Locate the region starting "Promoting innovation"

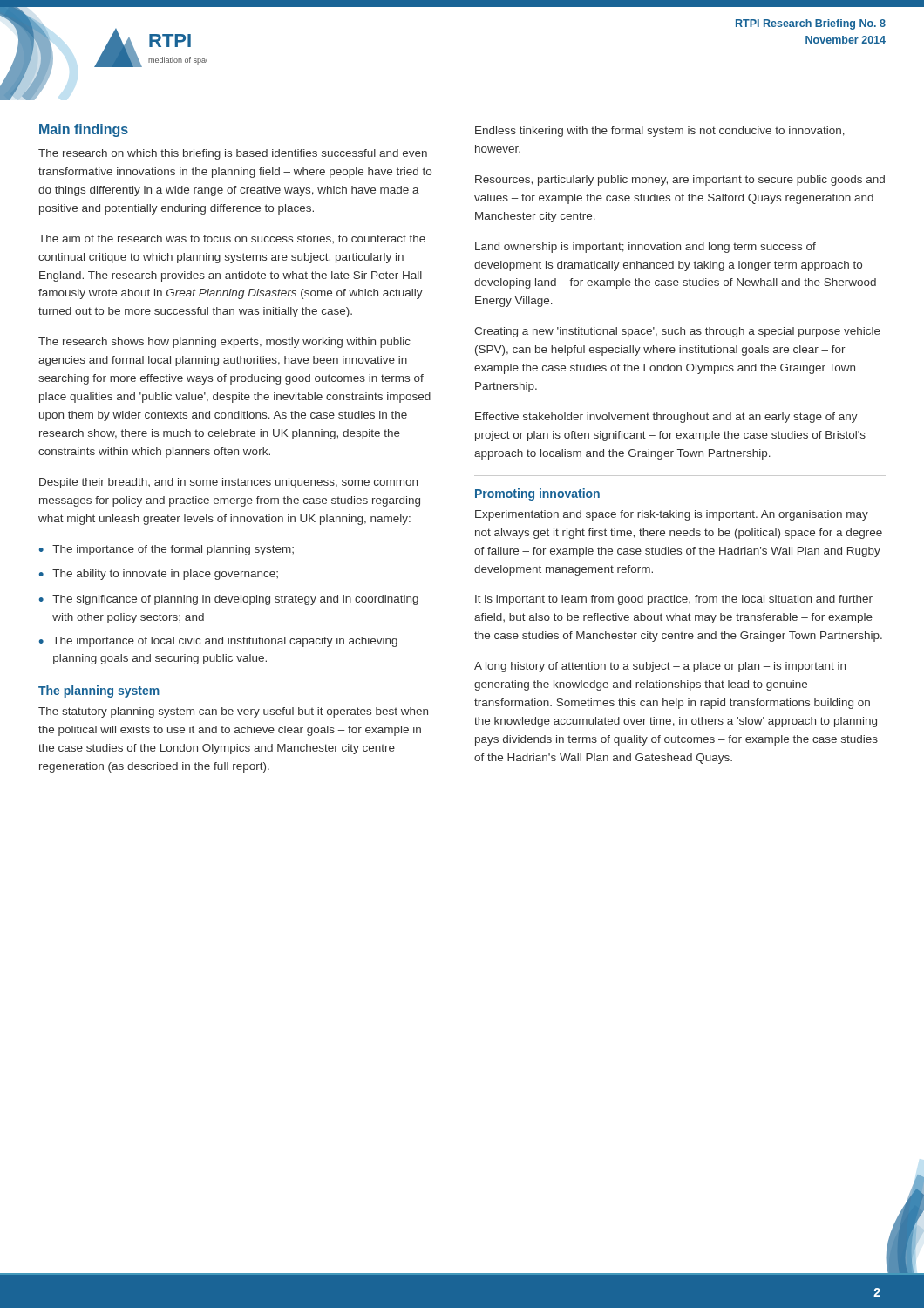coord(537,493)
